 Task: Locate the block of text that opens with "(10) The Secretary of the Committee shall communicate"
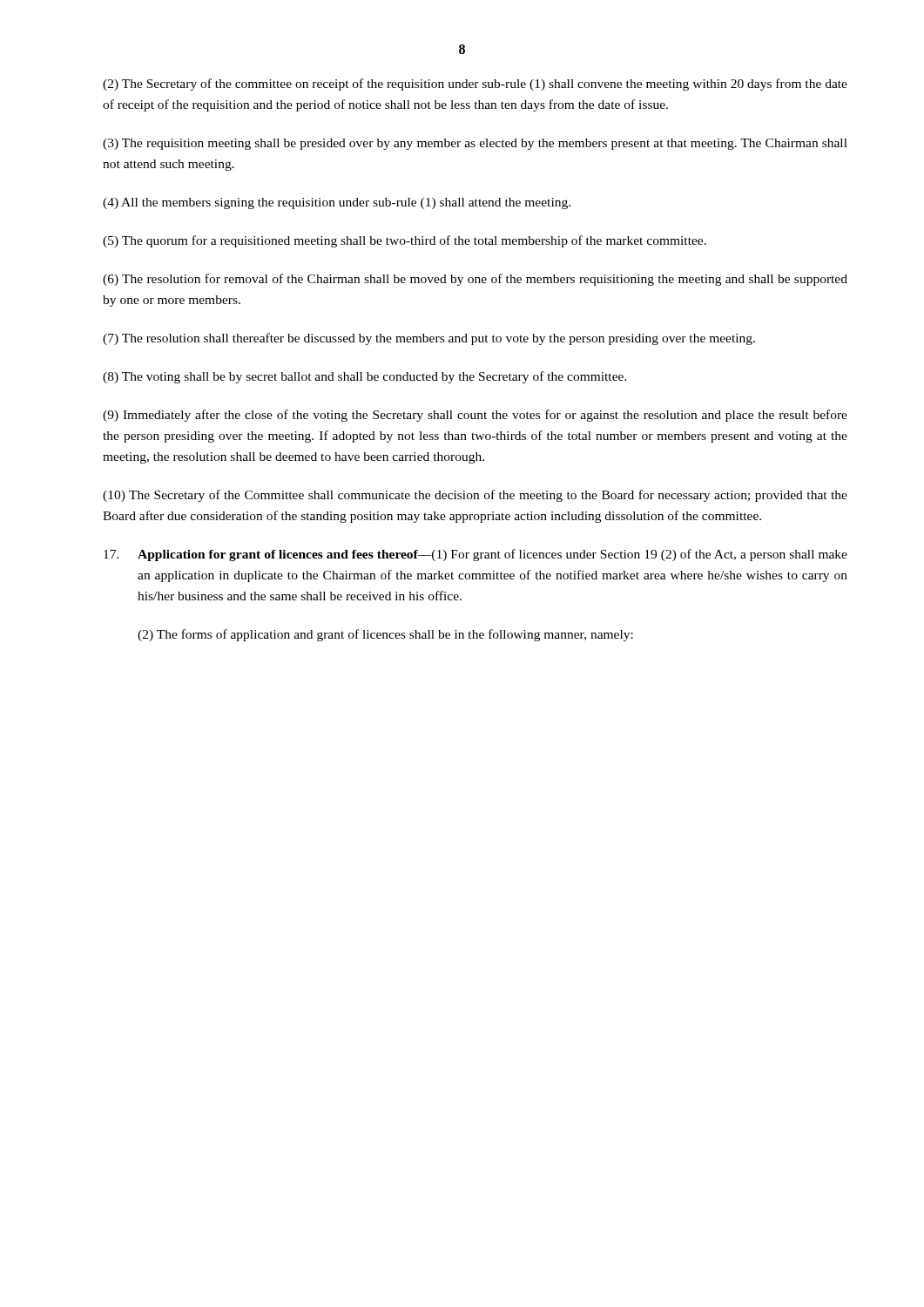(475, 505)
